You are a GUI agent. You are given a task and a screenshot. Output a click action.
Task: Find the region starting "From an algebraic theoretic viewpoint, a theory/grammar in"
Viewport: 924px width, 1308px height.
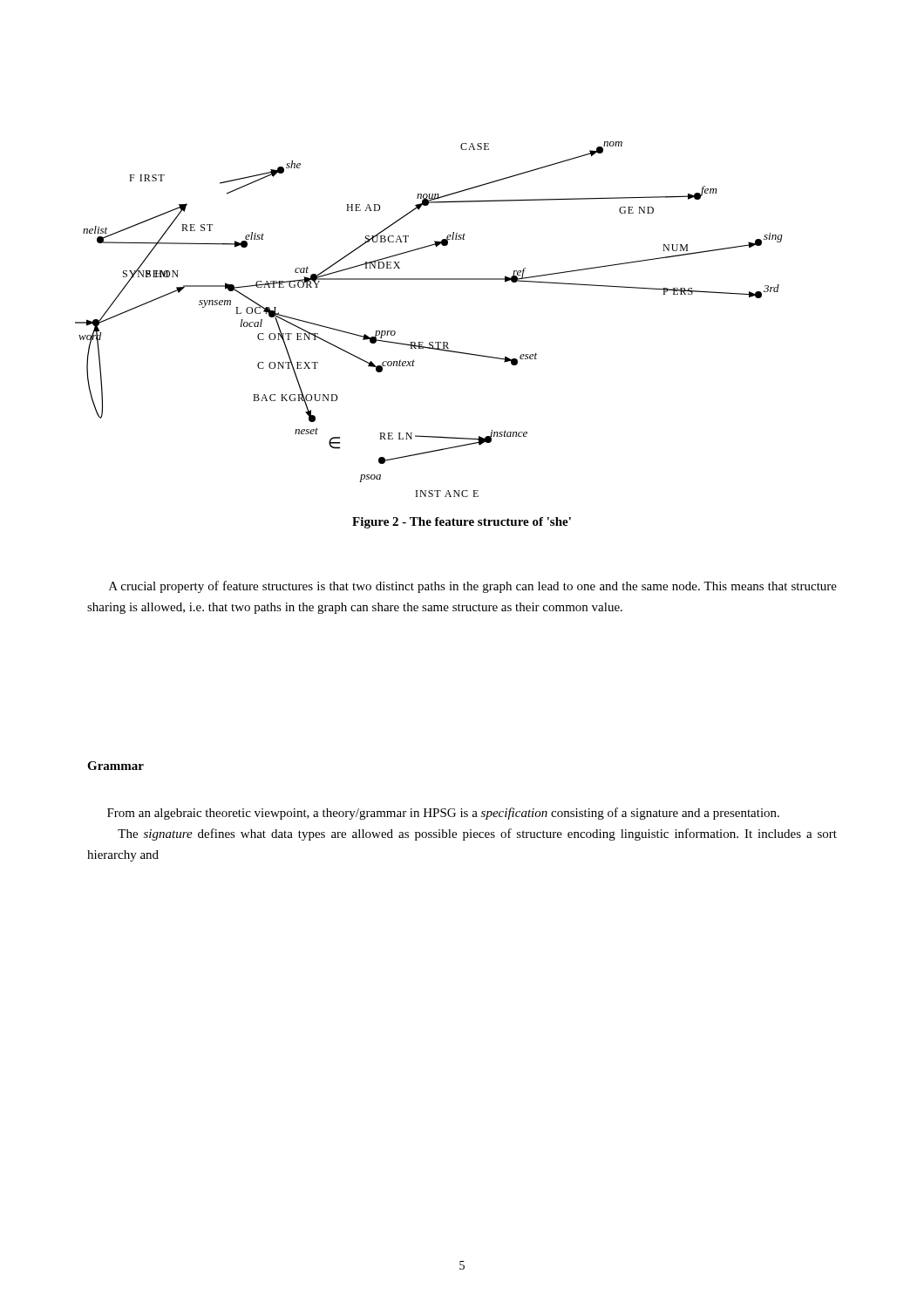pyautogui.click(x=462, y=834)
